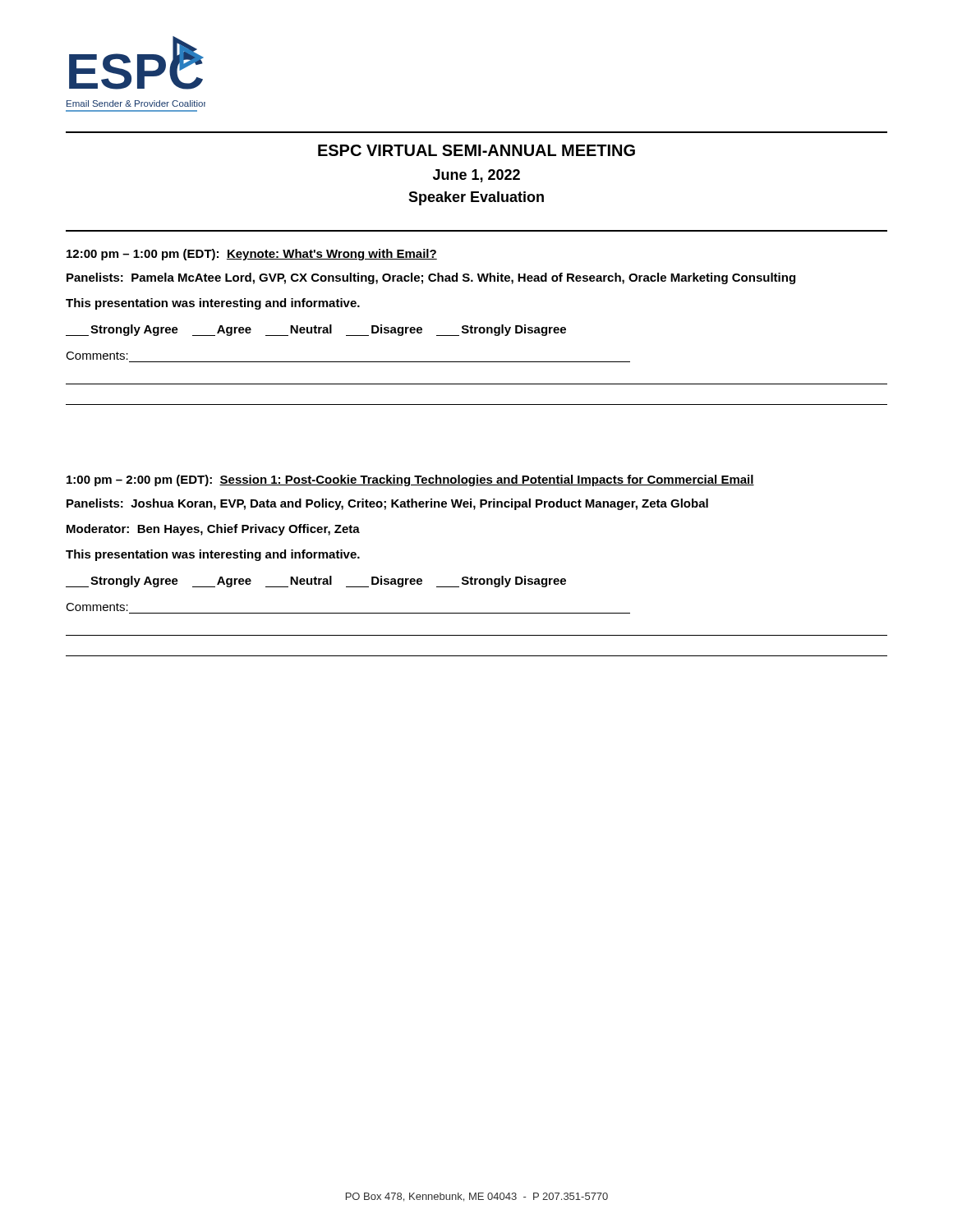Select the text starting "Moderator: Ben Hayes, Chief"
The image size is (953, 1232).
point(213,529)
